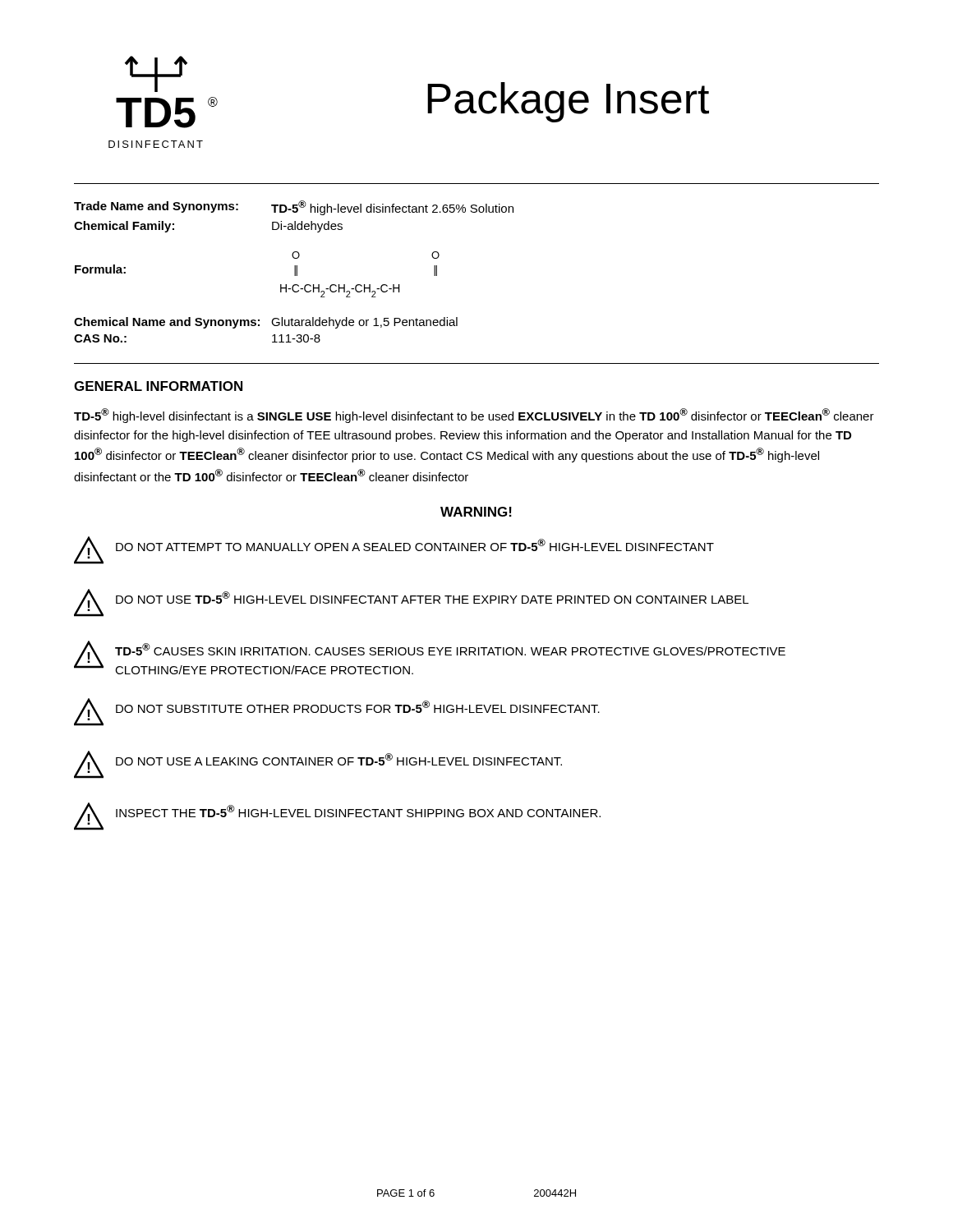Click where it says "GENERAL INFORMATION"
The width and height of the screenshot is (953, 1232).
[x=159, y=386]
